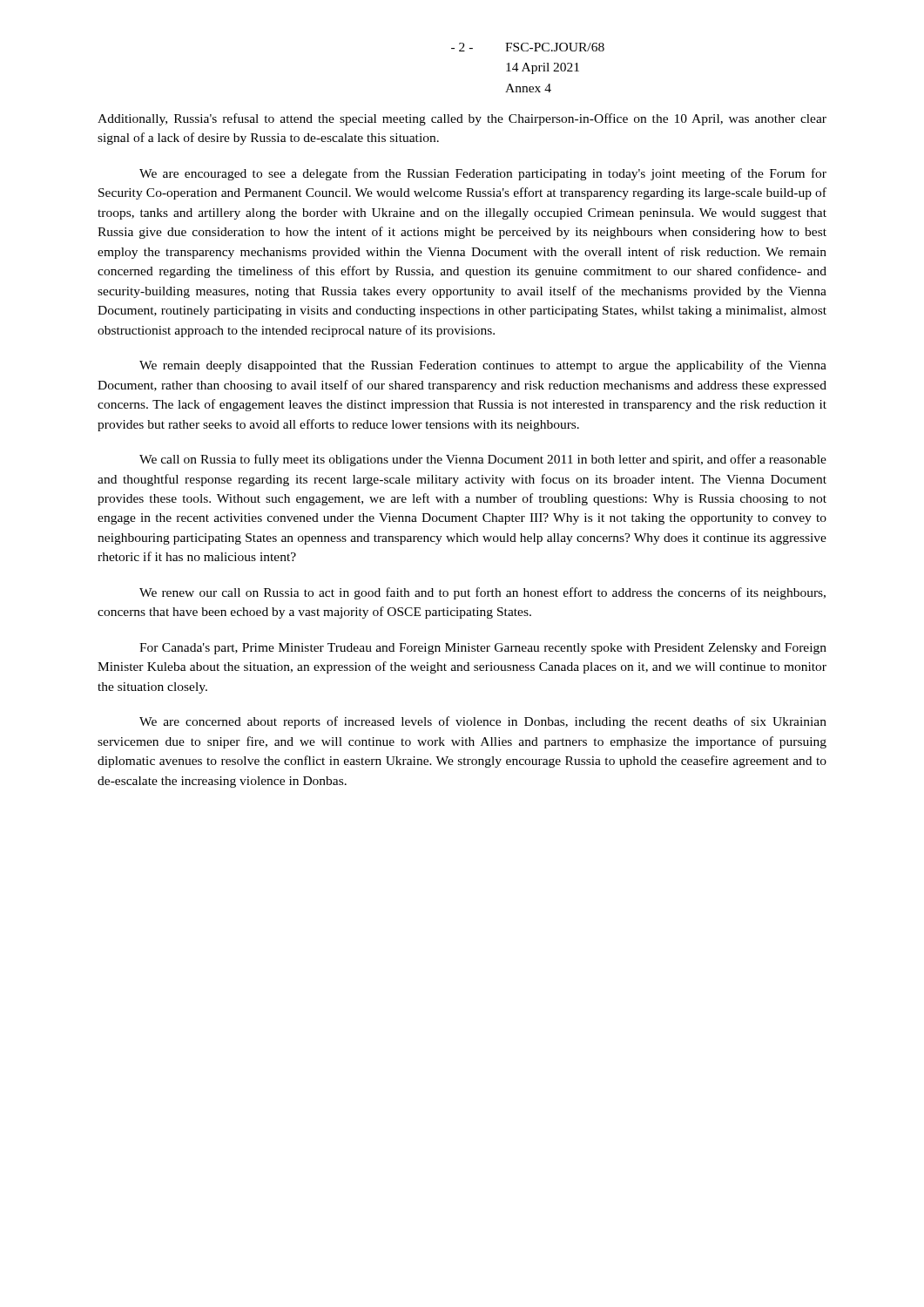Click on the text block that reads "Additionally, Russia's refusal to"
The height and width of the screenshot is (1307, 924).
pos(462,128)
